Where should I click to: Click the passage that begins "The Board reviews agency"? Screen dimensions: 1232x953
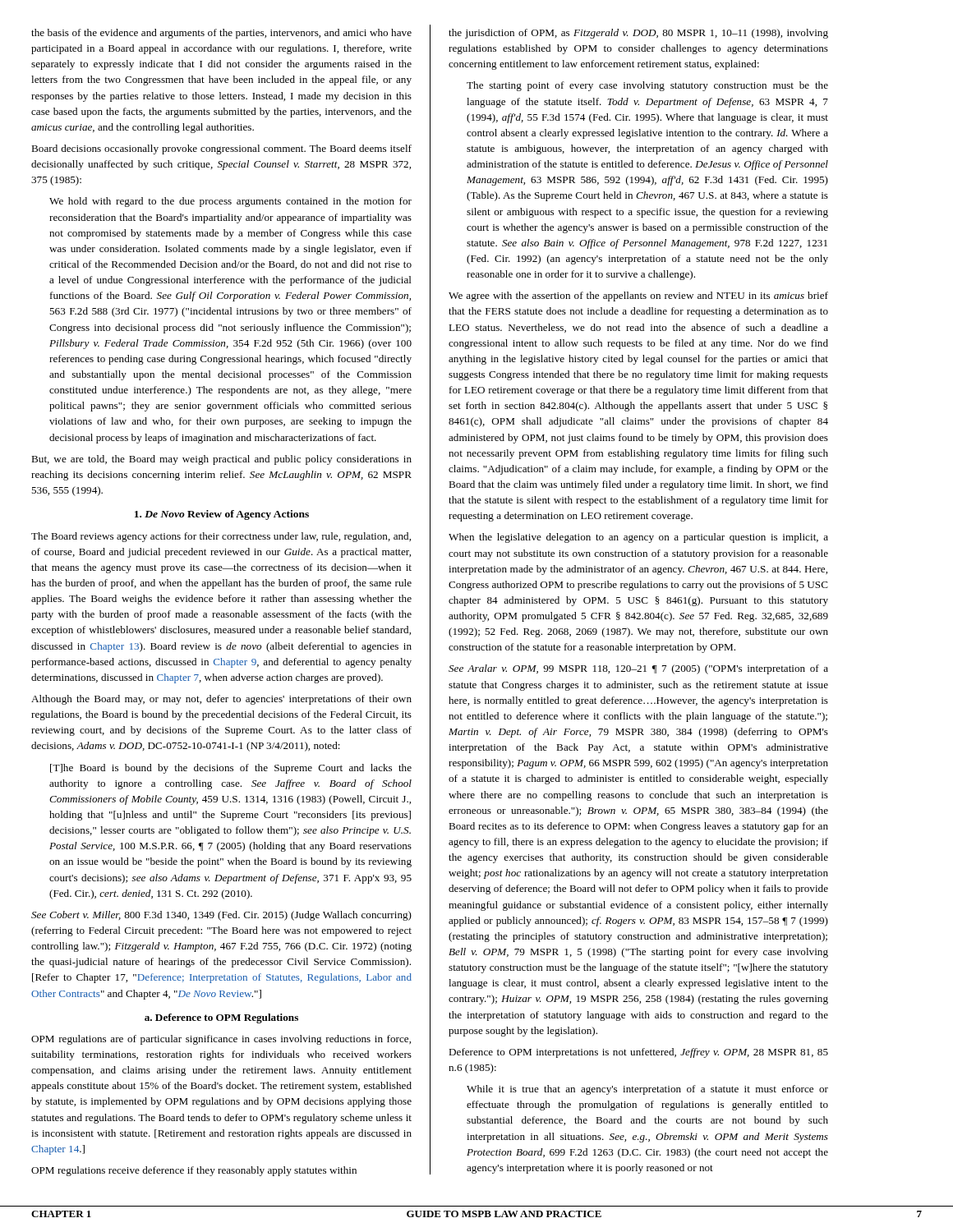click(221, 606)
